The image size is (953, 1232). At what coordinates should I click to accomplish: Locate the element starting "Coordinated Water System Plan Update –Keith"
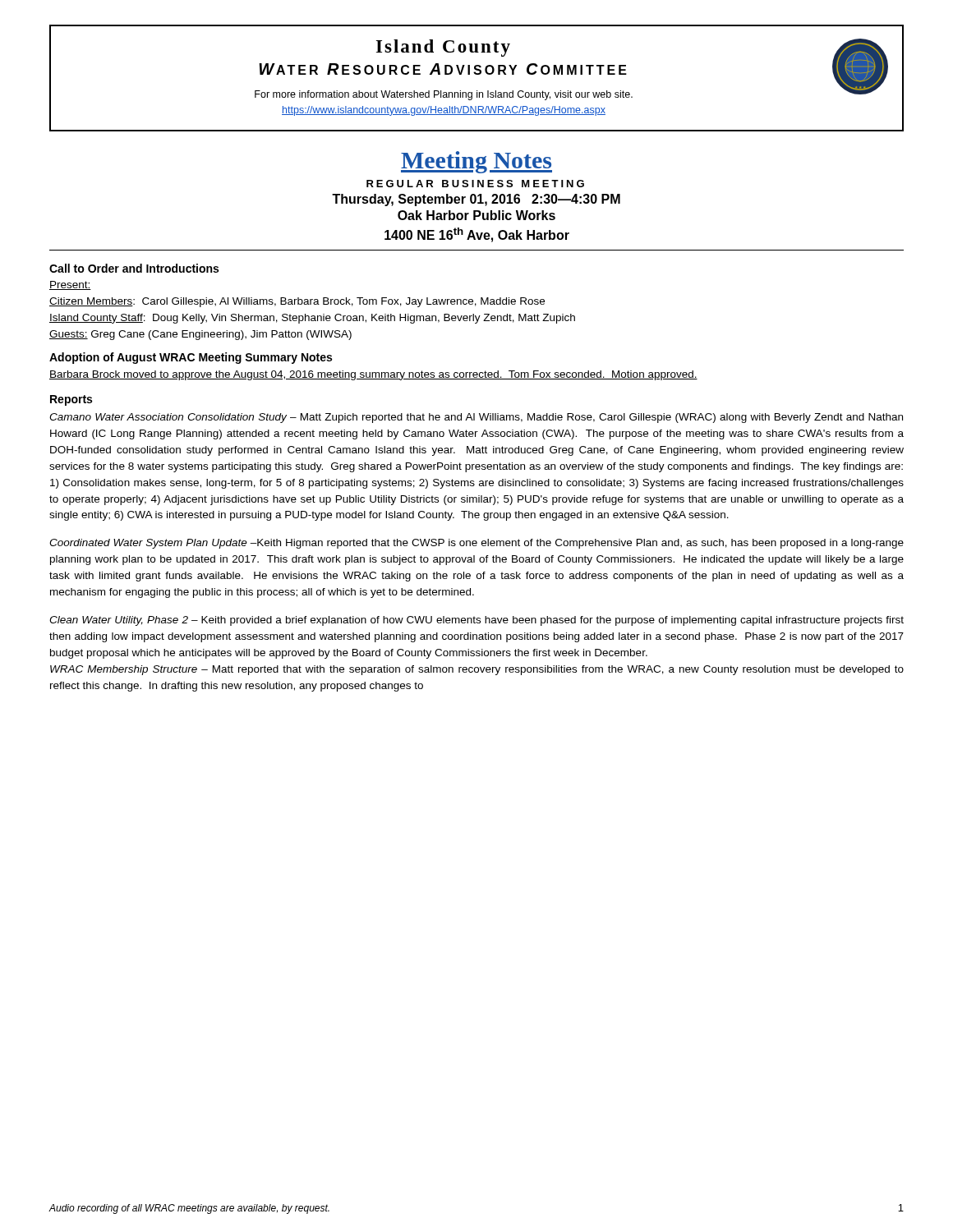click(x=476, y=567)
